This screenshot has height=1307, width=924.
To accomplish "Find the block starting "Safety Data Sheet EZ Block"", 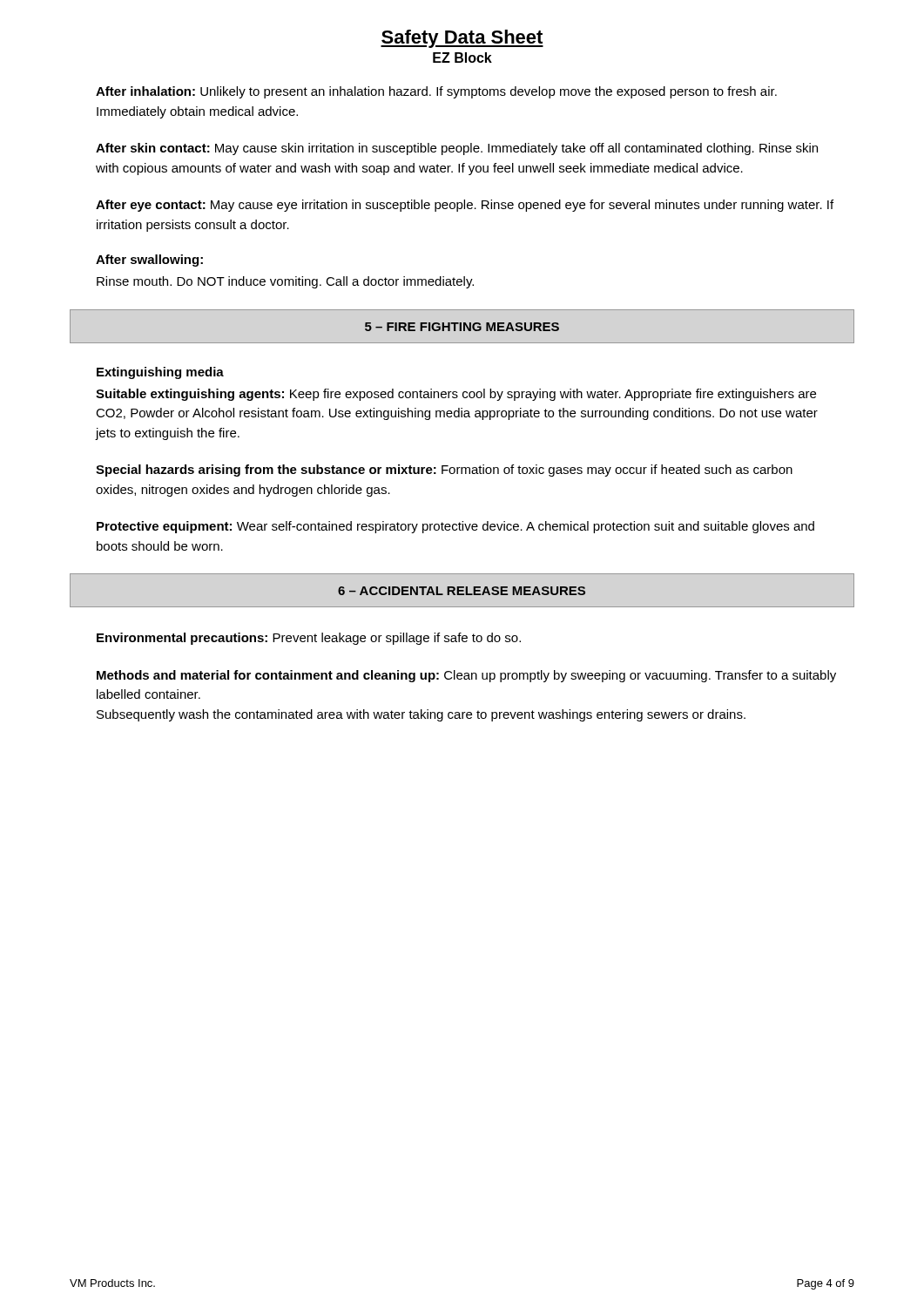I will click(x=462, y=46).
